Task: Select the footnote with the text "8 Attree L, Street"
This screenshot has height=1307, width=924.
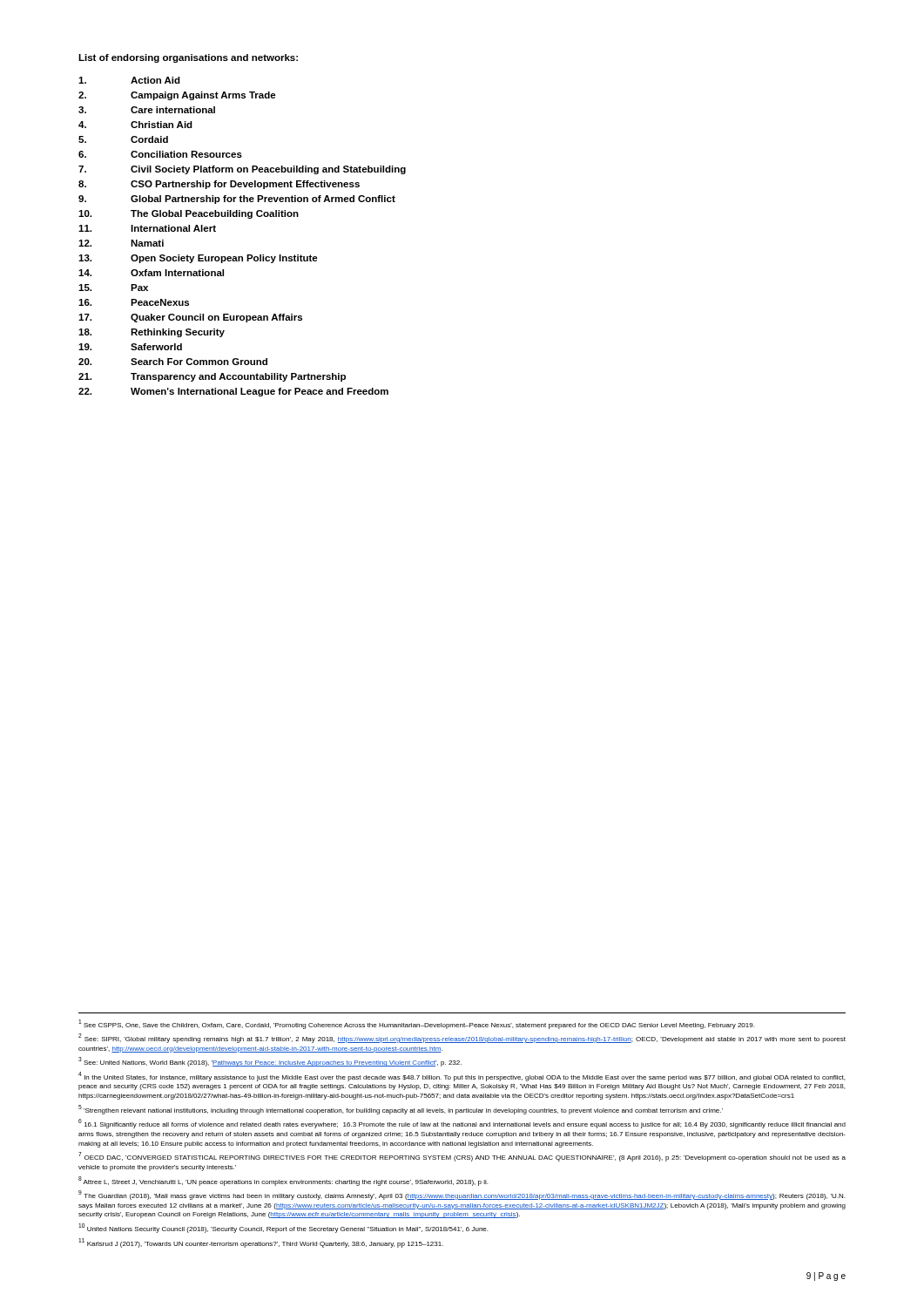Action: coord(283,1180)
